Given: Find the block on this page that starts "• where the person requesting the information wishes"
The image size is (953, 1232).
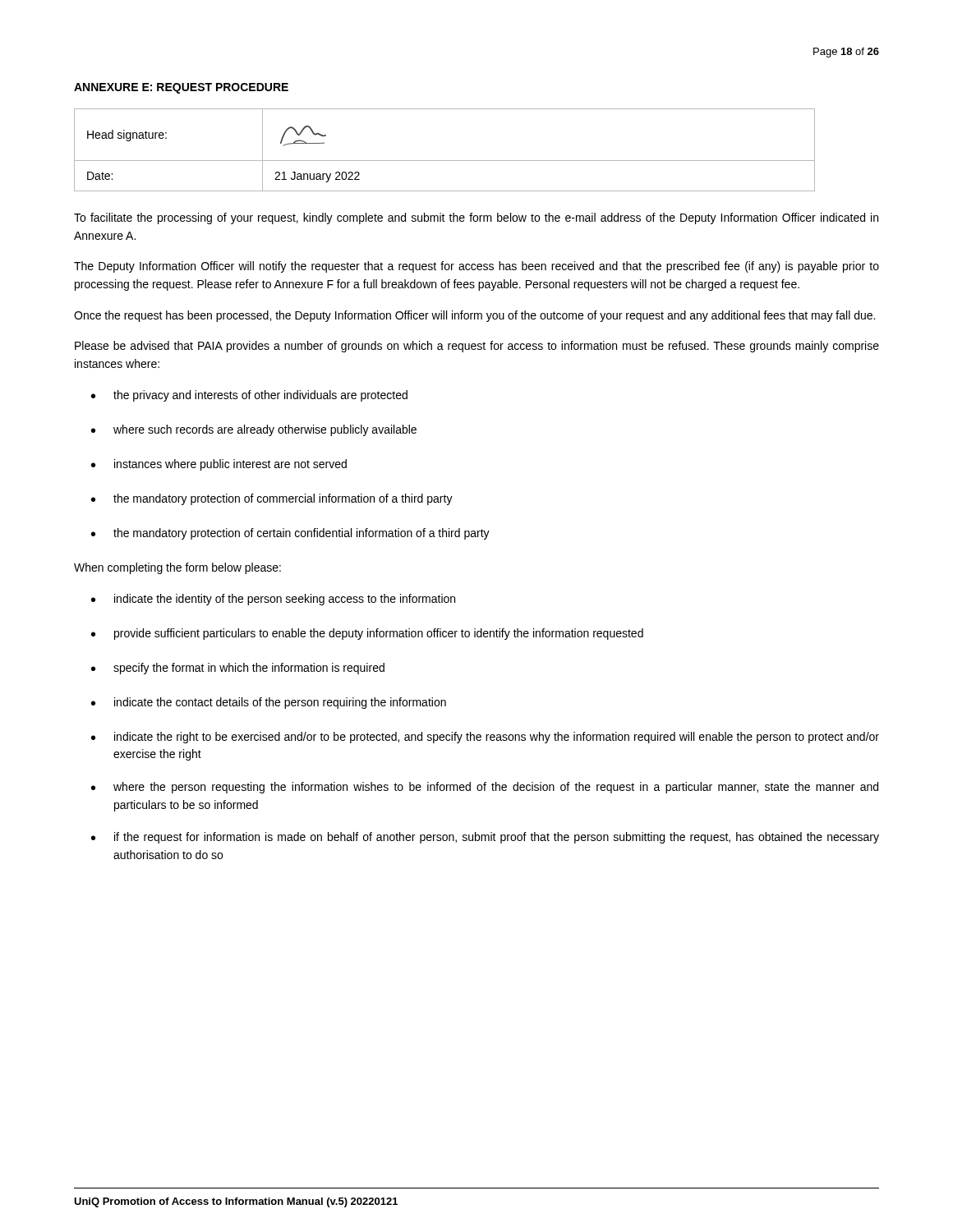Looking at the screenshot, I should tap(485, 796).
